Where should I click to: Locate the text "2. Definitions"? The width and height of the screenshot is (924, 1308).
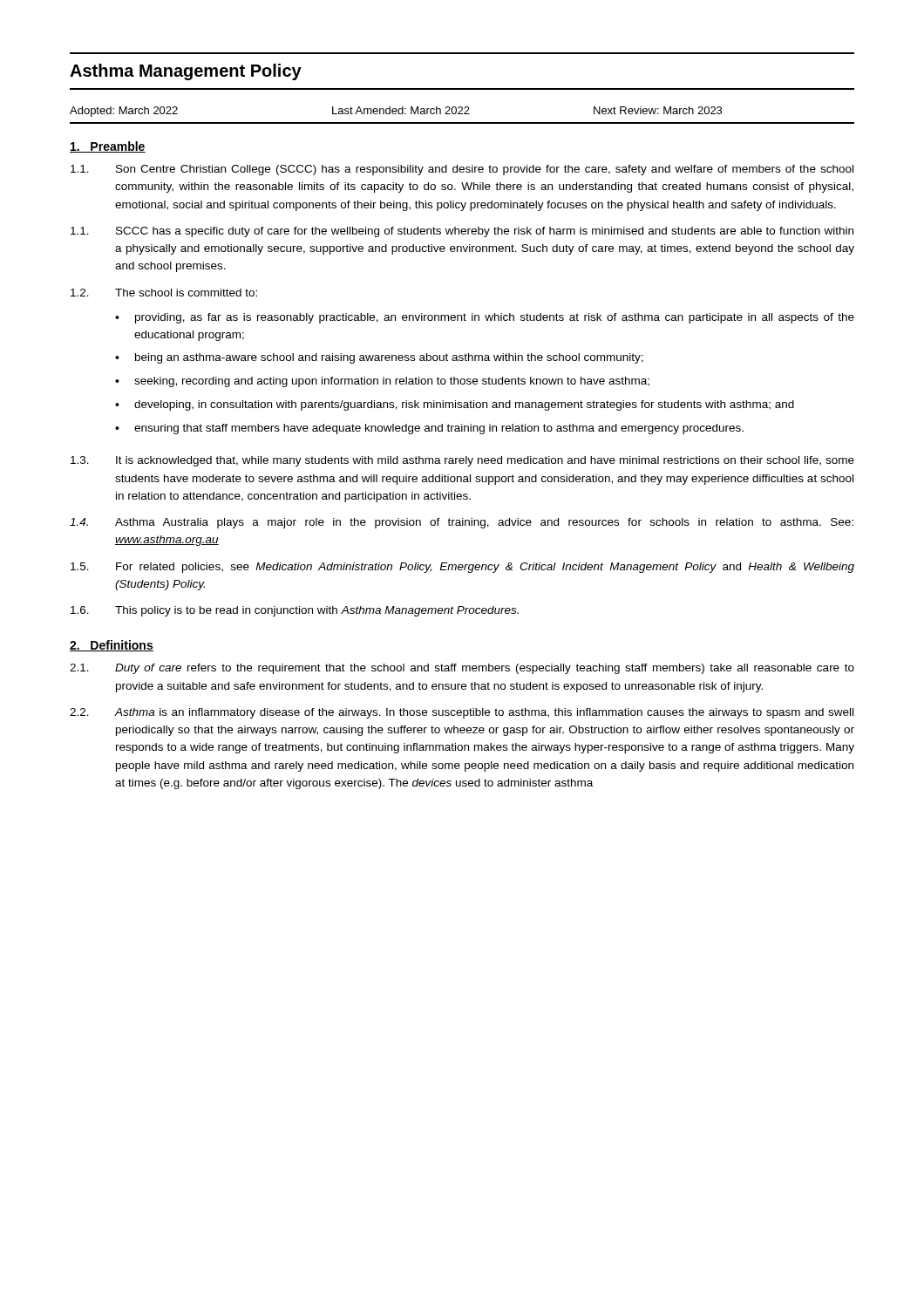pyautogui.click(x=111, y=645)
